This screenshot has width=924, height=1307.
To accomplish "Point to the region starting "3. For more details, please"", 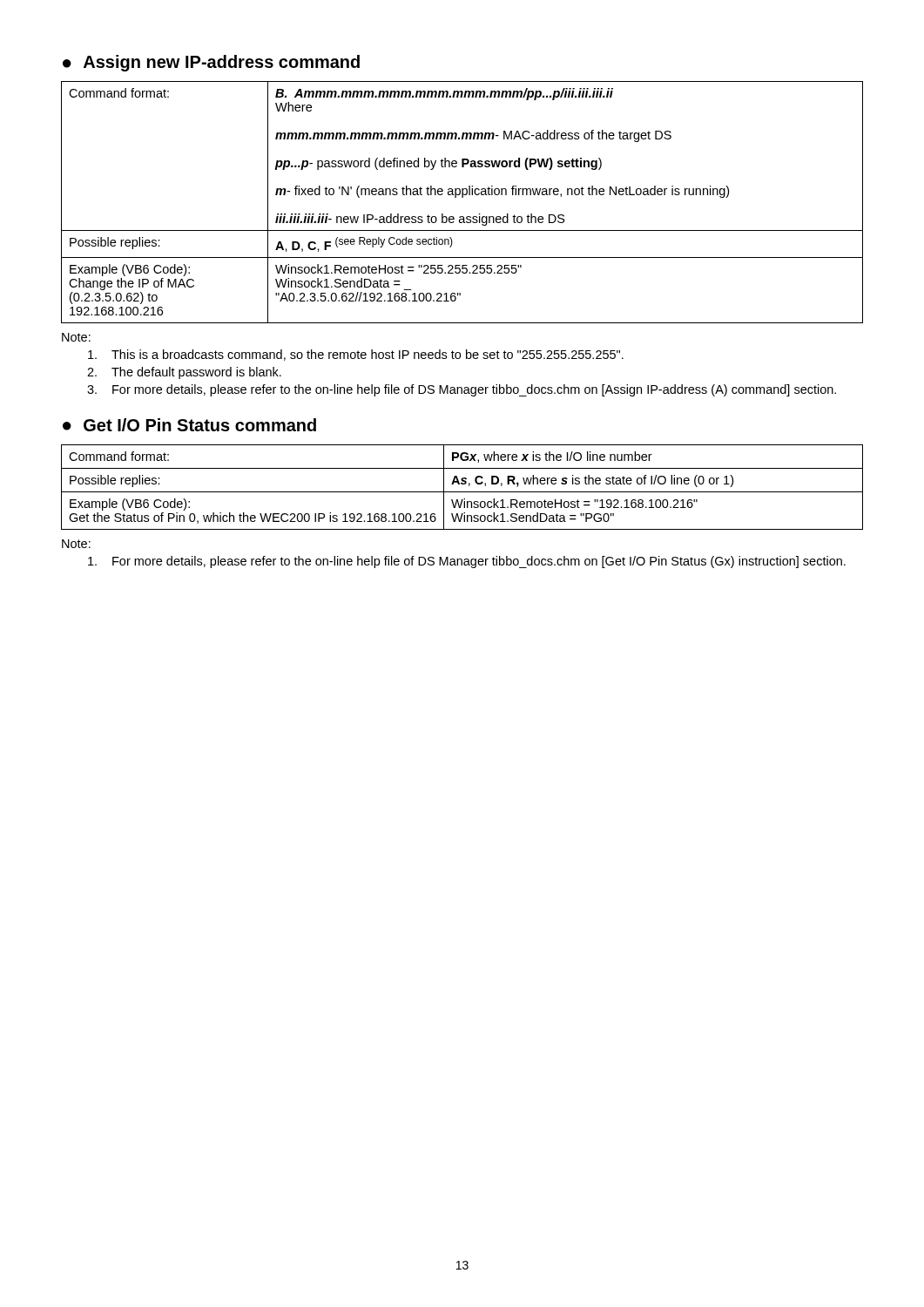I will click(462, 389).
